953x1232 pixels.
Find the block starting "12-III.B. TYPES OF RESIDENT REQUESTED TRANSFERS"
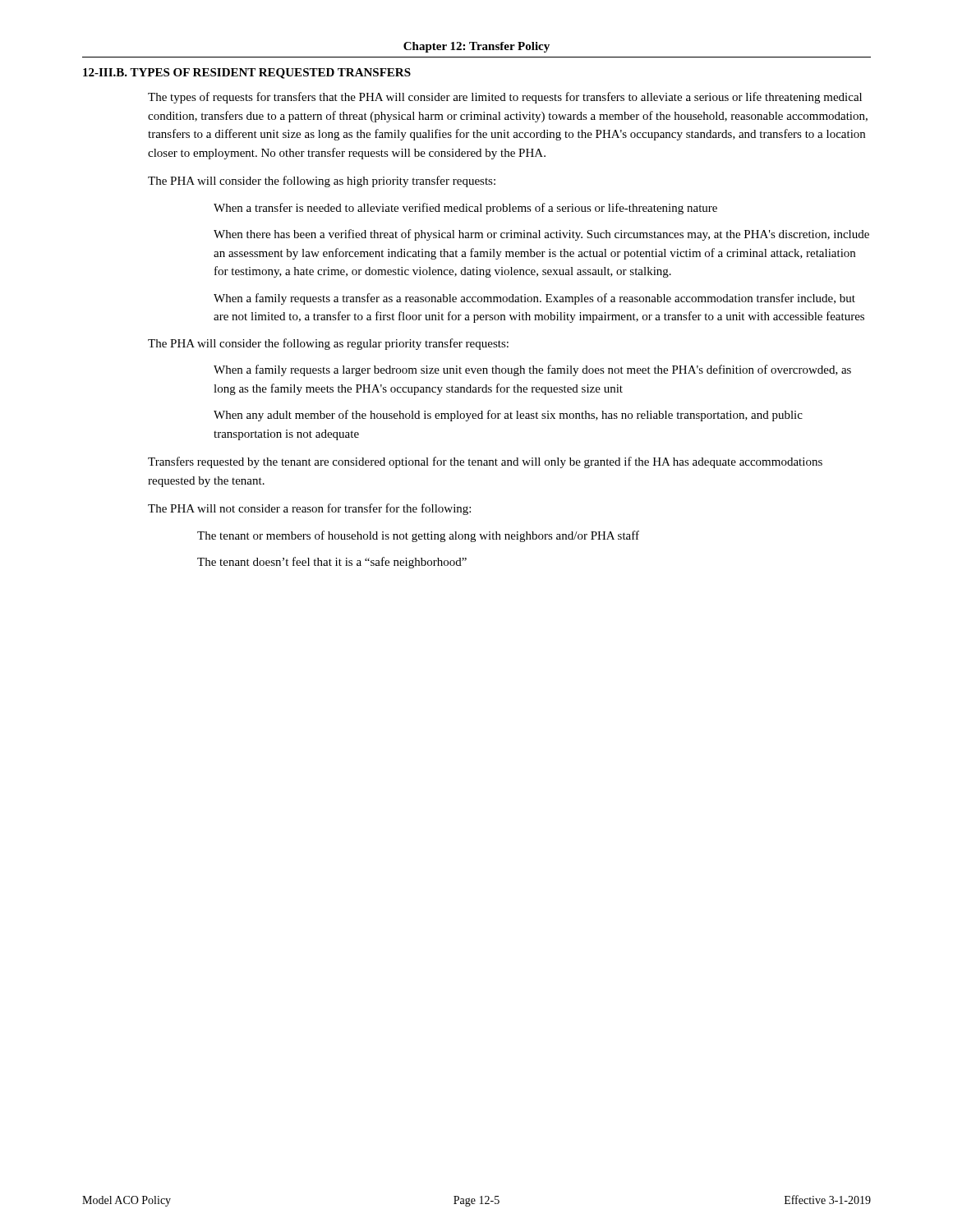[x=246, y=72]
